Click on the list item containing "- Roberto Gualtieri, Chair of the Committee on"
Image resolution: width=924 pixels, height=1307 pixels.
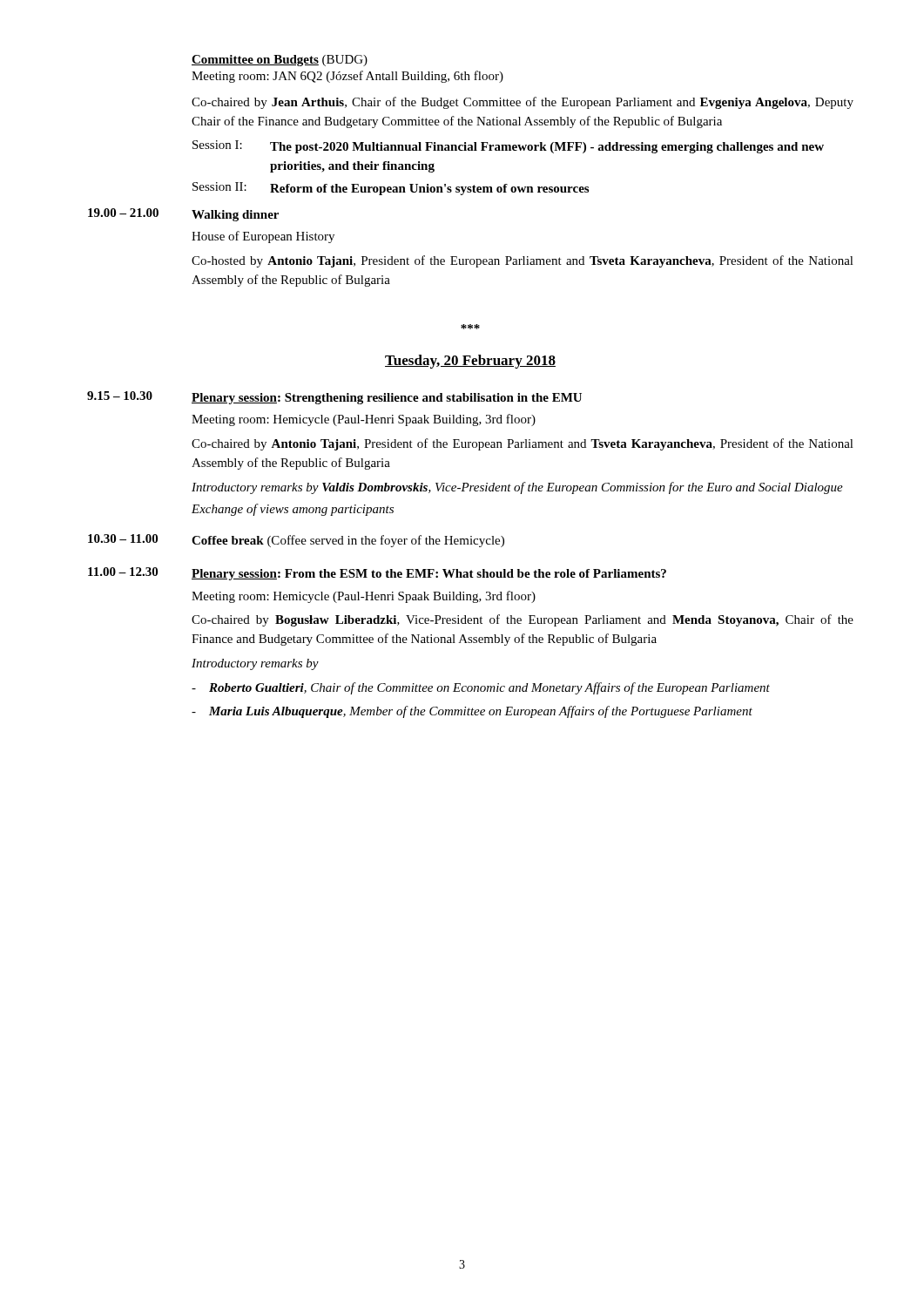[x=523, y=688]
